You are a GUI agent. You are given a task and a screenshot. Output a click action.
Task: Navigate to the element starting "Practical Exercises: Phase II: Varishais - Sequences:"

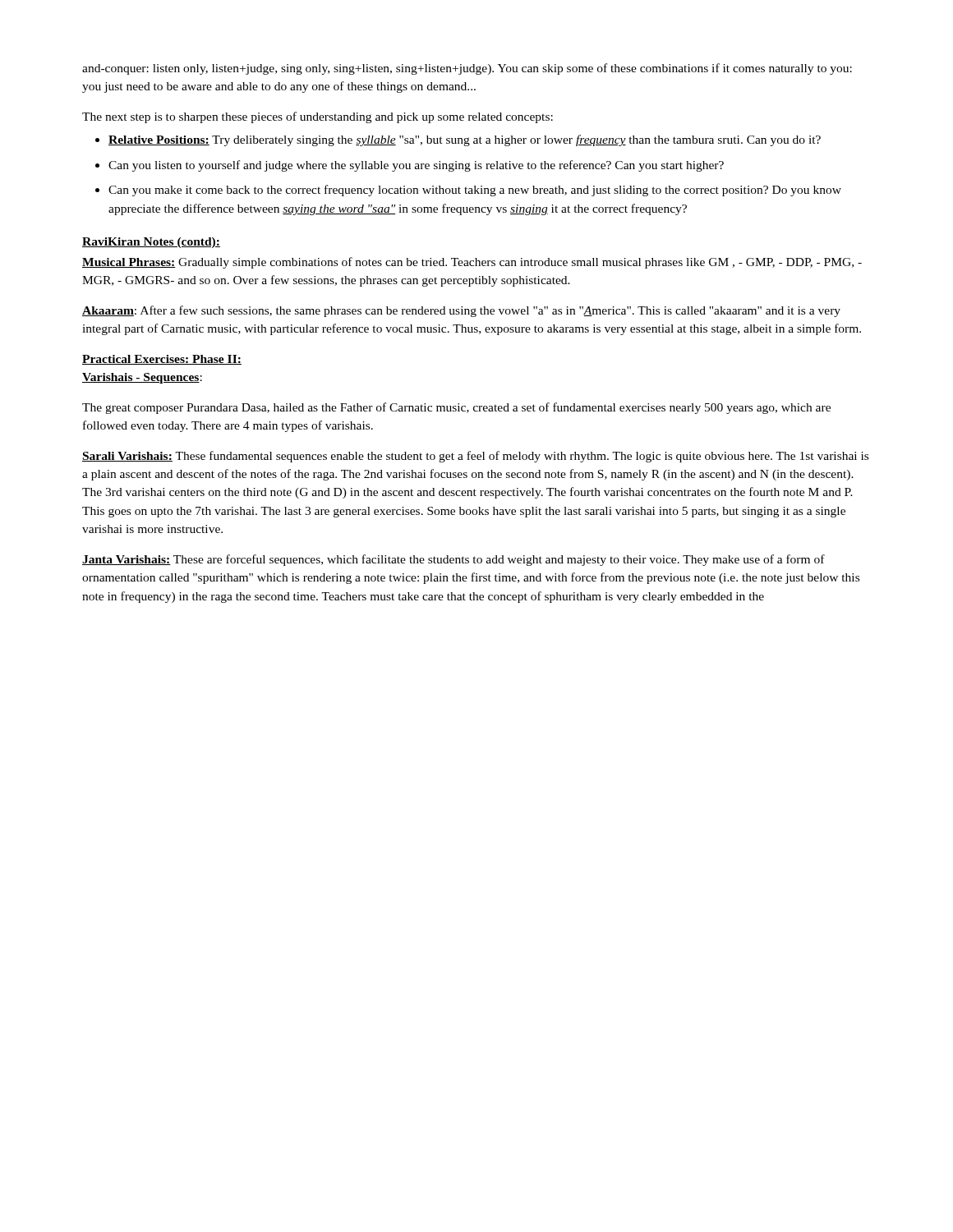point(162,367)
